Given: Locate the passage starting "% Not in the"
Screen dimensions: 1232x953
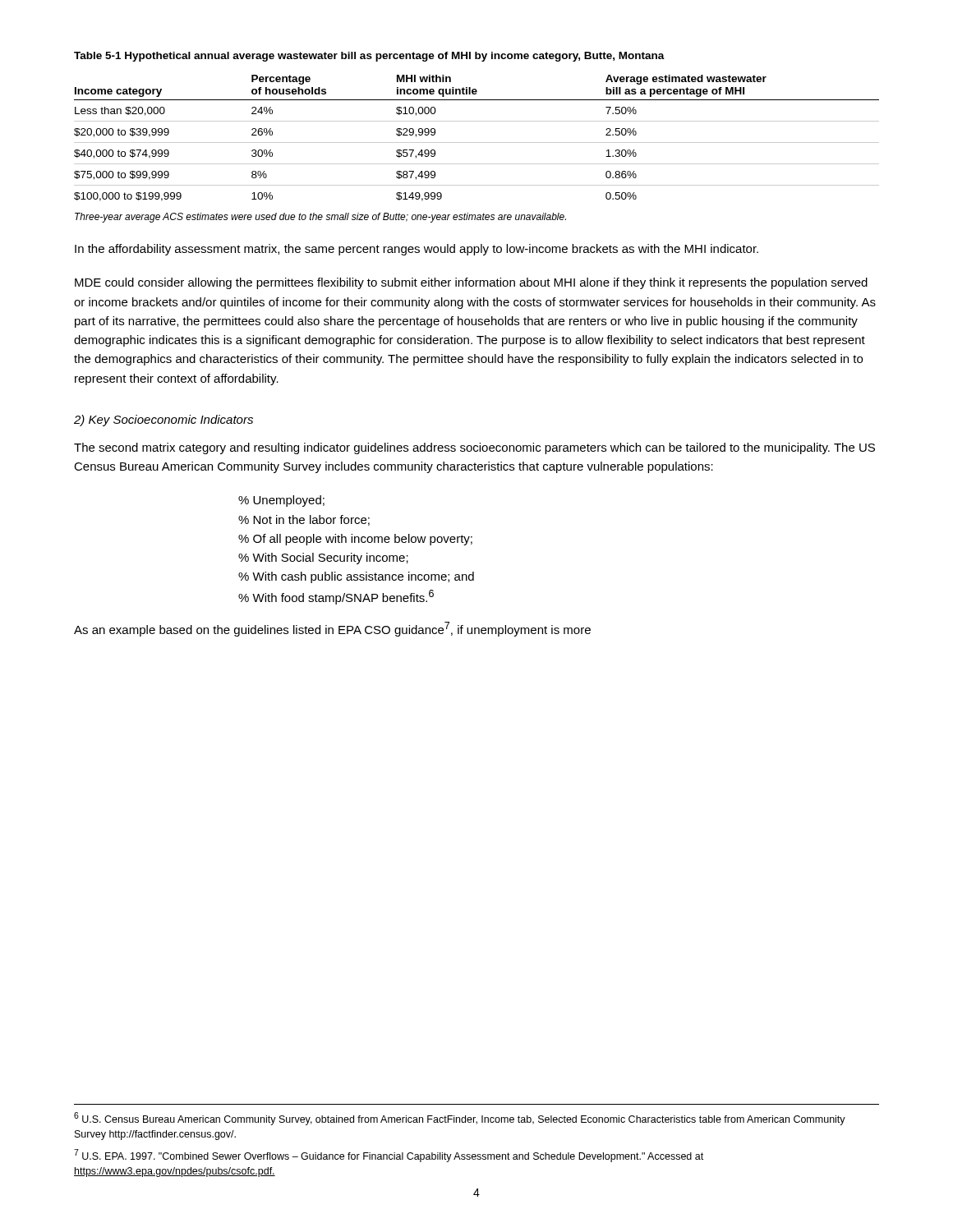Looking at the screenshot, I should pyautogui.click(x=304, y=519).
